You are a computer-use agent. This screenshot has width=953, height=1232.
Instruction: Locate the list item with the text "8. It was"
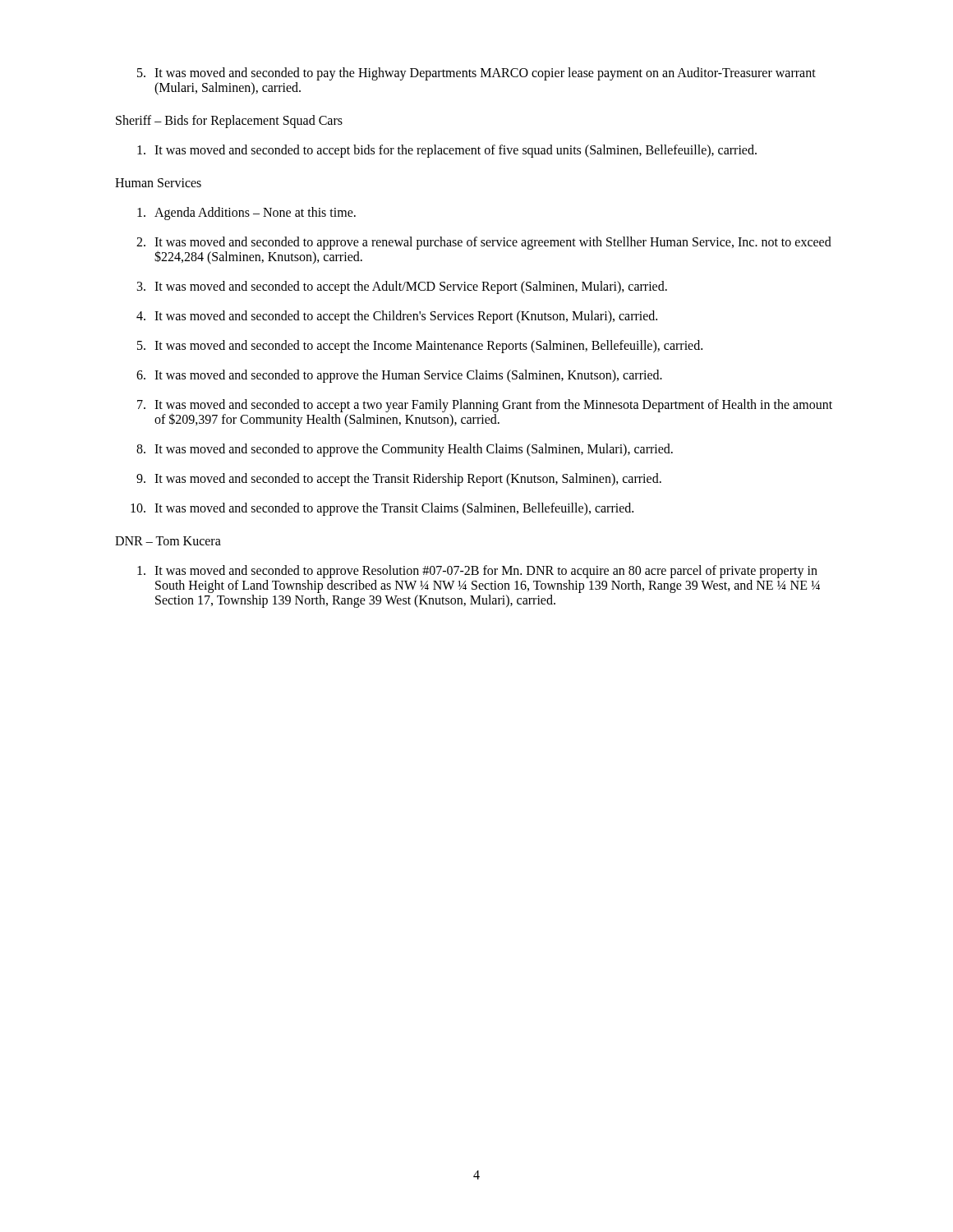[x=476, y=449]
